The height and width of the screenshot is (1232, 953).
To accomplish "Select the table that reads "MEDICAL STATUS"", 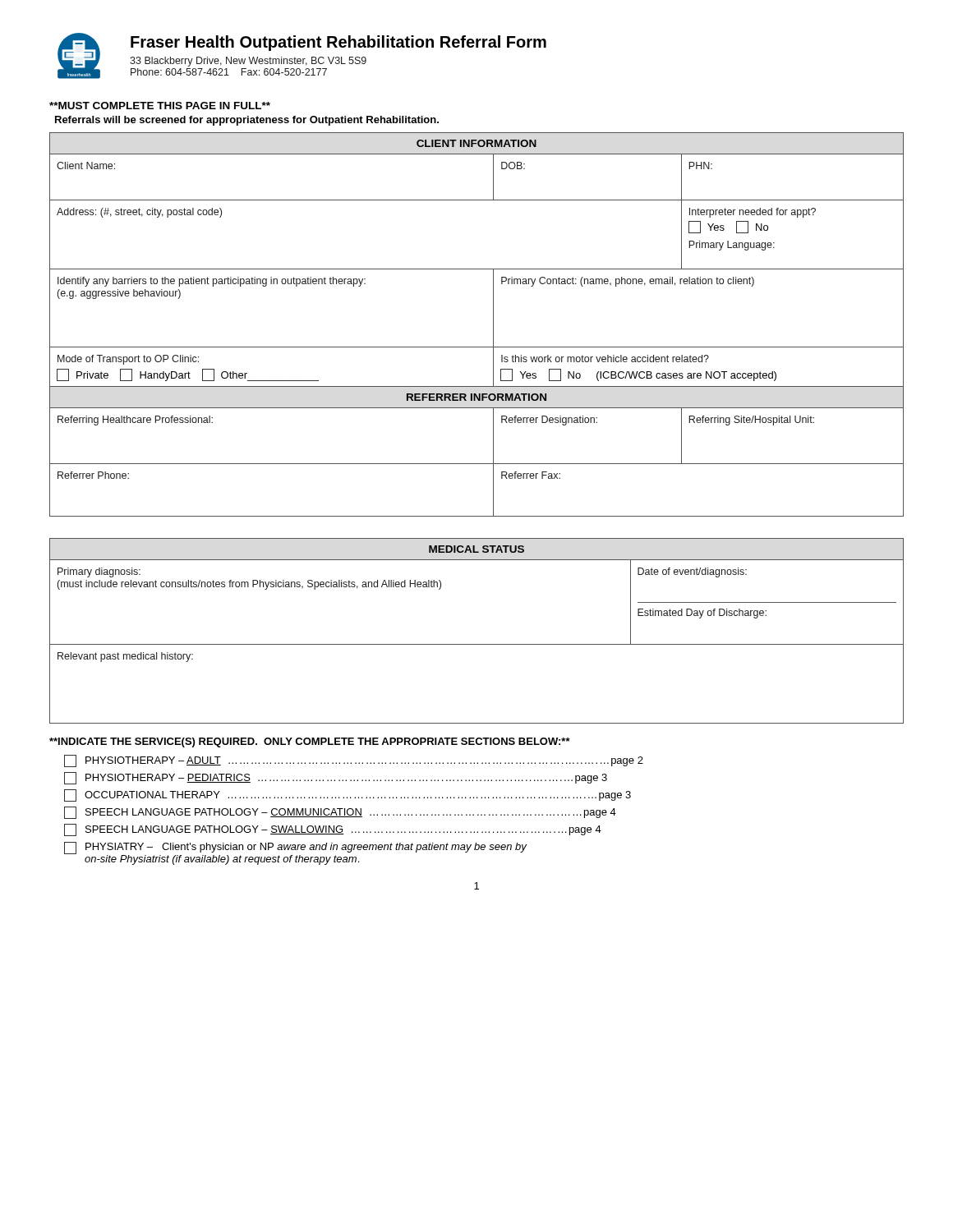I will pos(476,631).
